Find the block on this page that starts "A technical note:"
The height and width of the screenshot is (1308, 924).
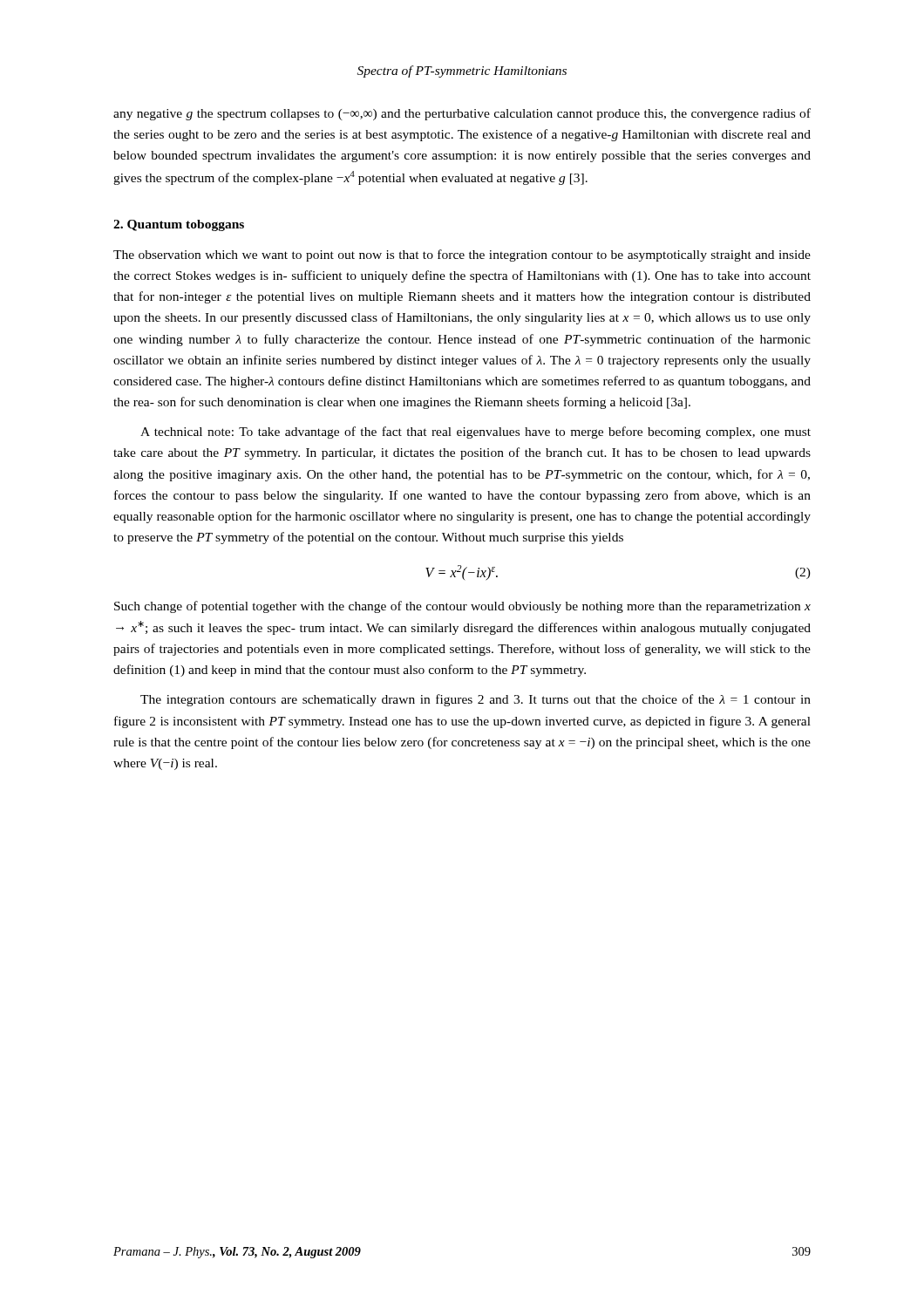coord(462,484)
